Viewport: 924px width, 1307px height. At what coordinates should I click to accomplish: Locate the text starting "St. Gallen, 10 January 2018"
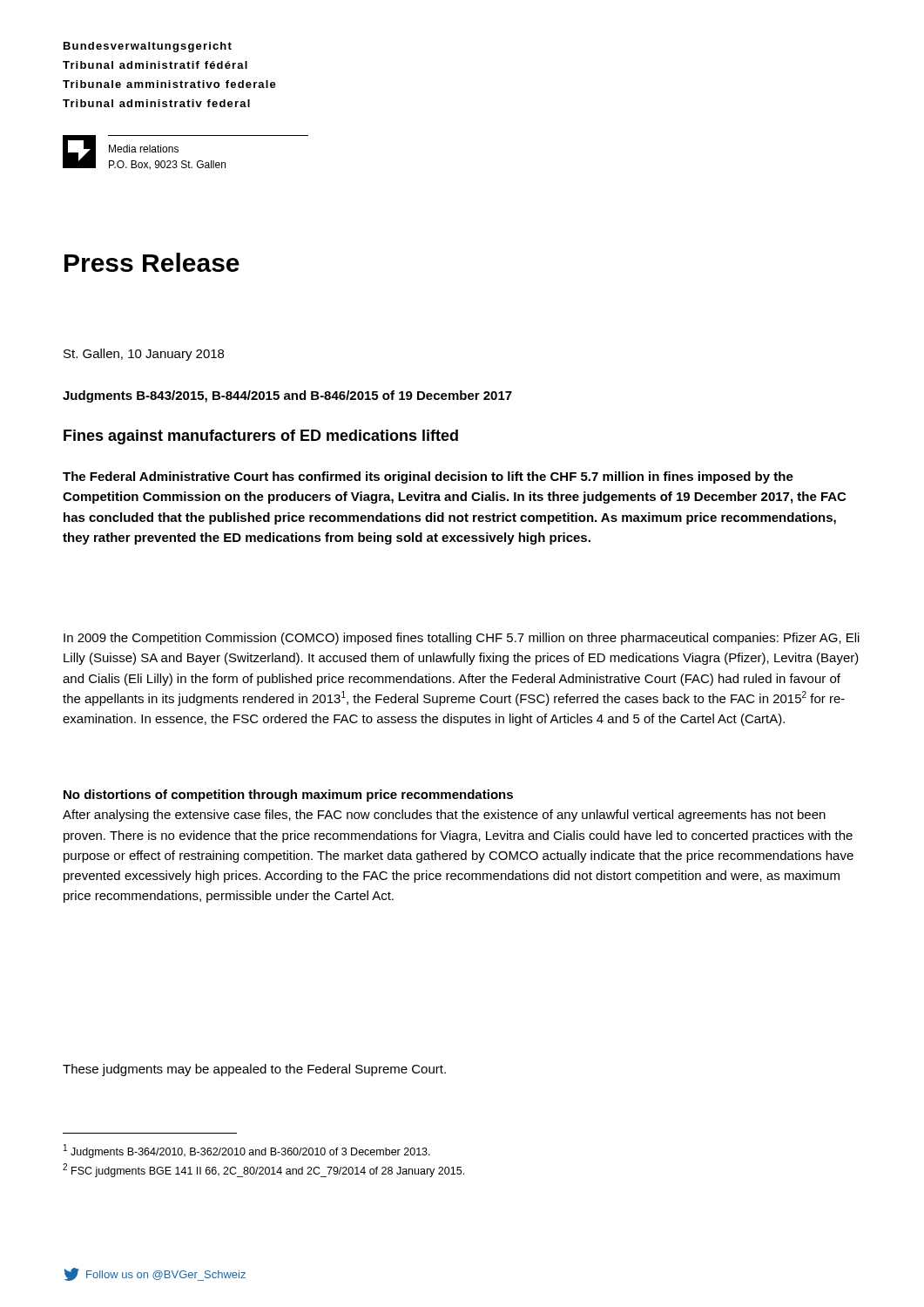(144, 353)
